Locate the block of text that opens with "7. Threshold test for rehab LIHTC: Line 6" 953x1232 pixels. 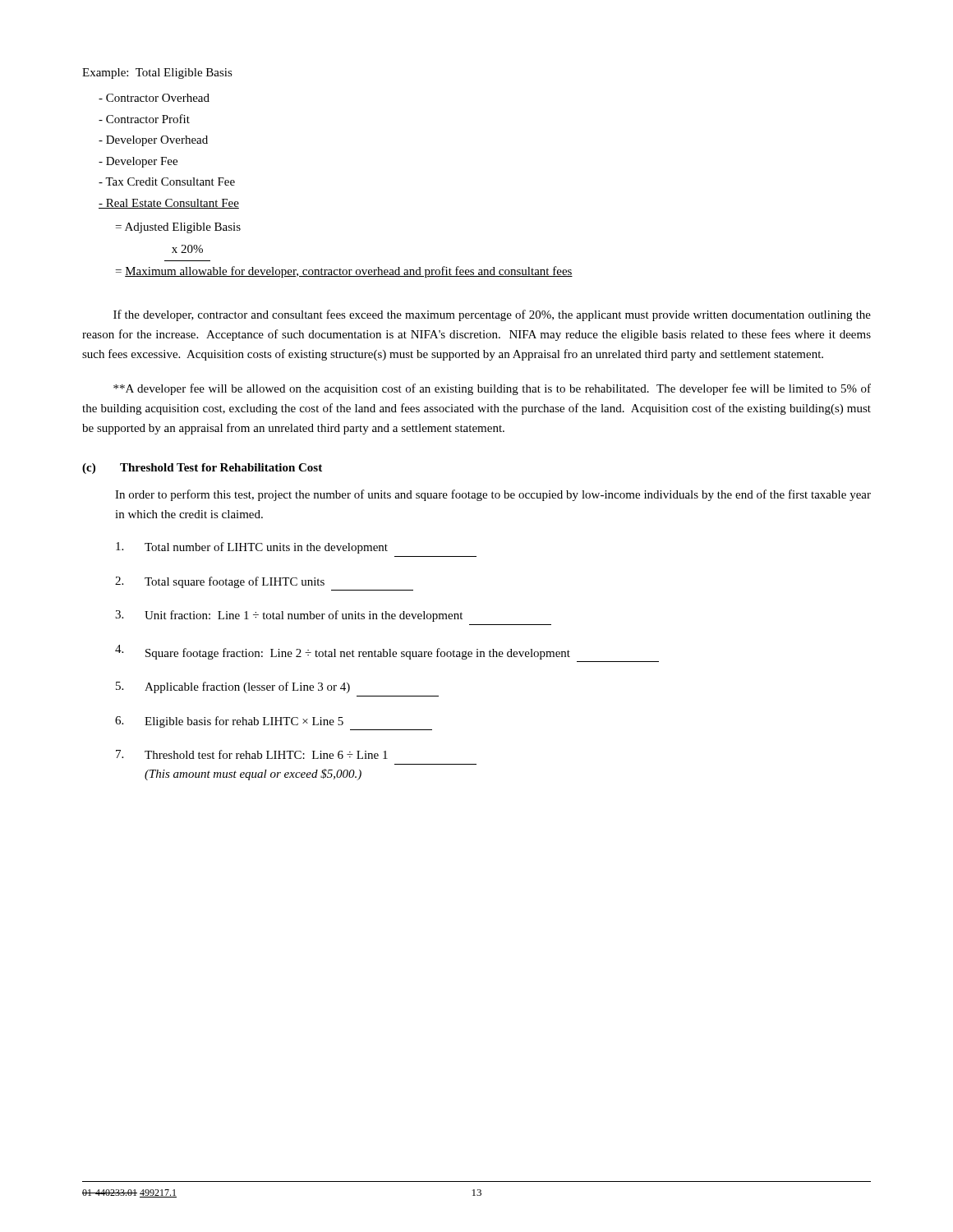(252, 754)
